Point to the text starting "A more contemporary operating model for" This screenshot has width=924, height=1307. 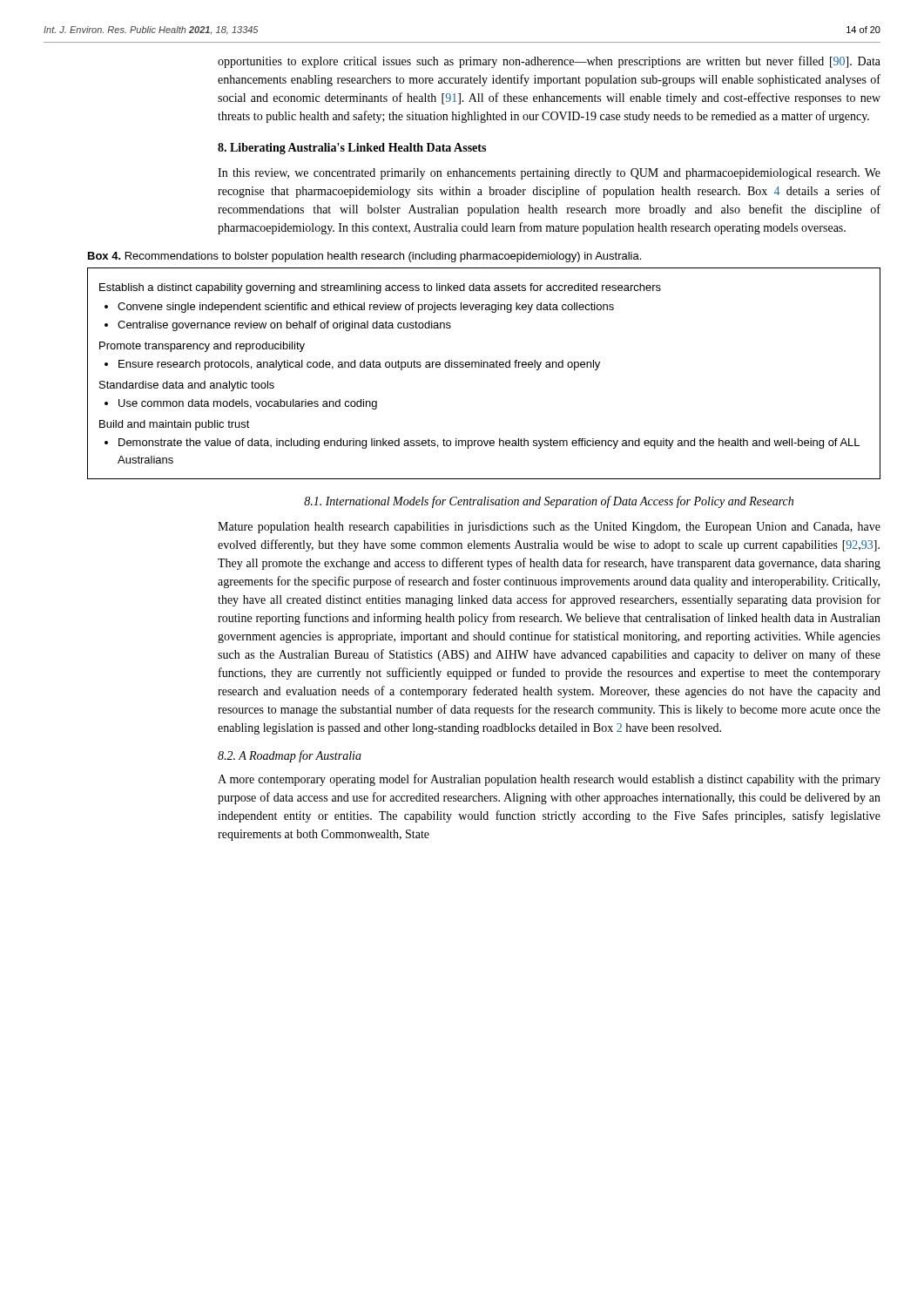coord(549,807)
